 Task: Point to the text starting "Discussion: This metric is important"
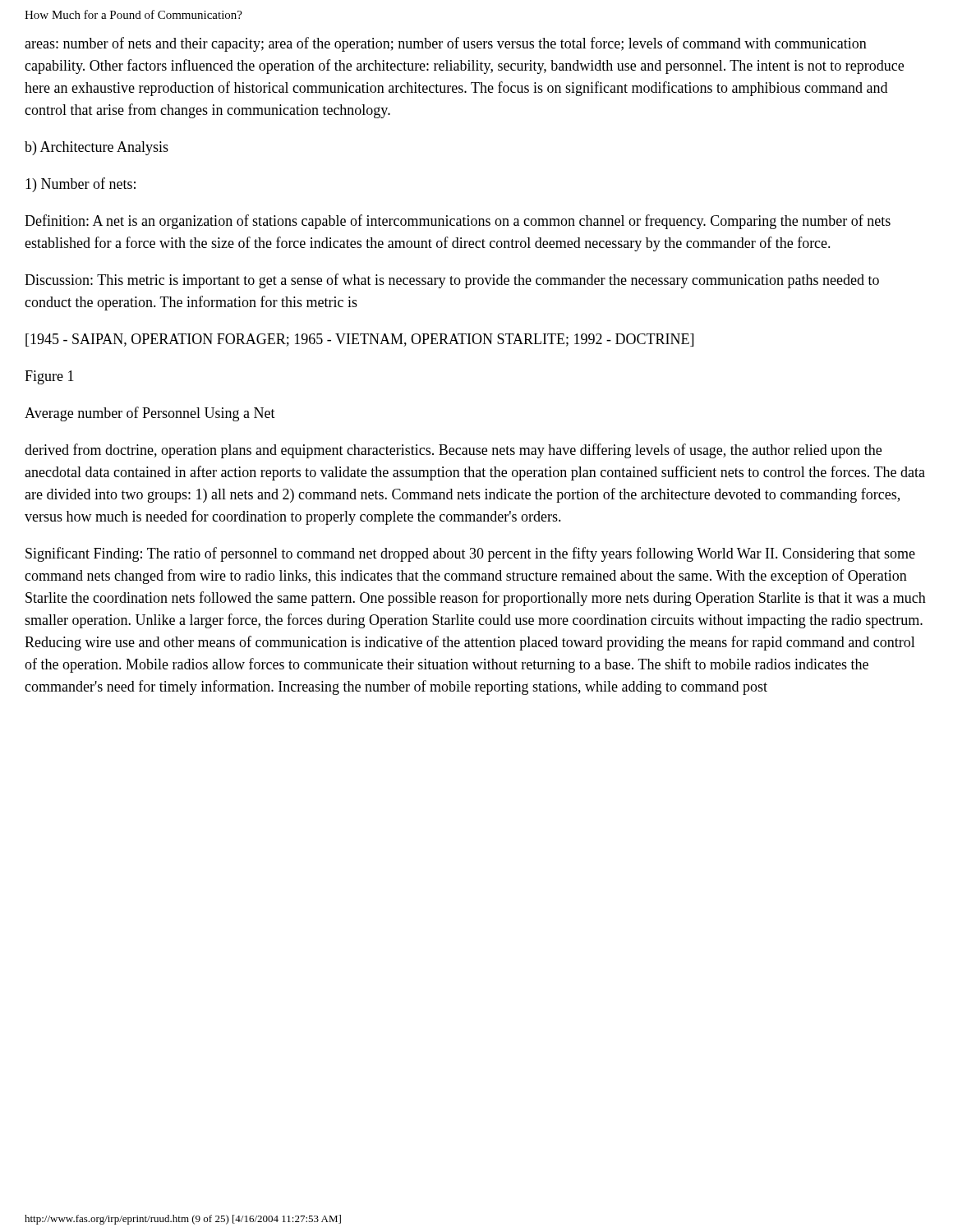click(452, 291)
